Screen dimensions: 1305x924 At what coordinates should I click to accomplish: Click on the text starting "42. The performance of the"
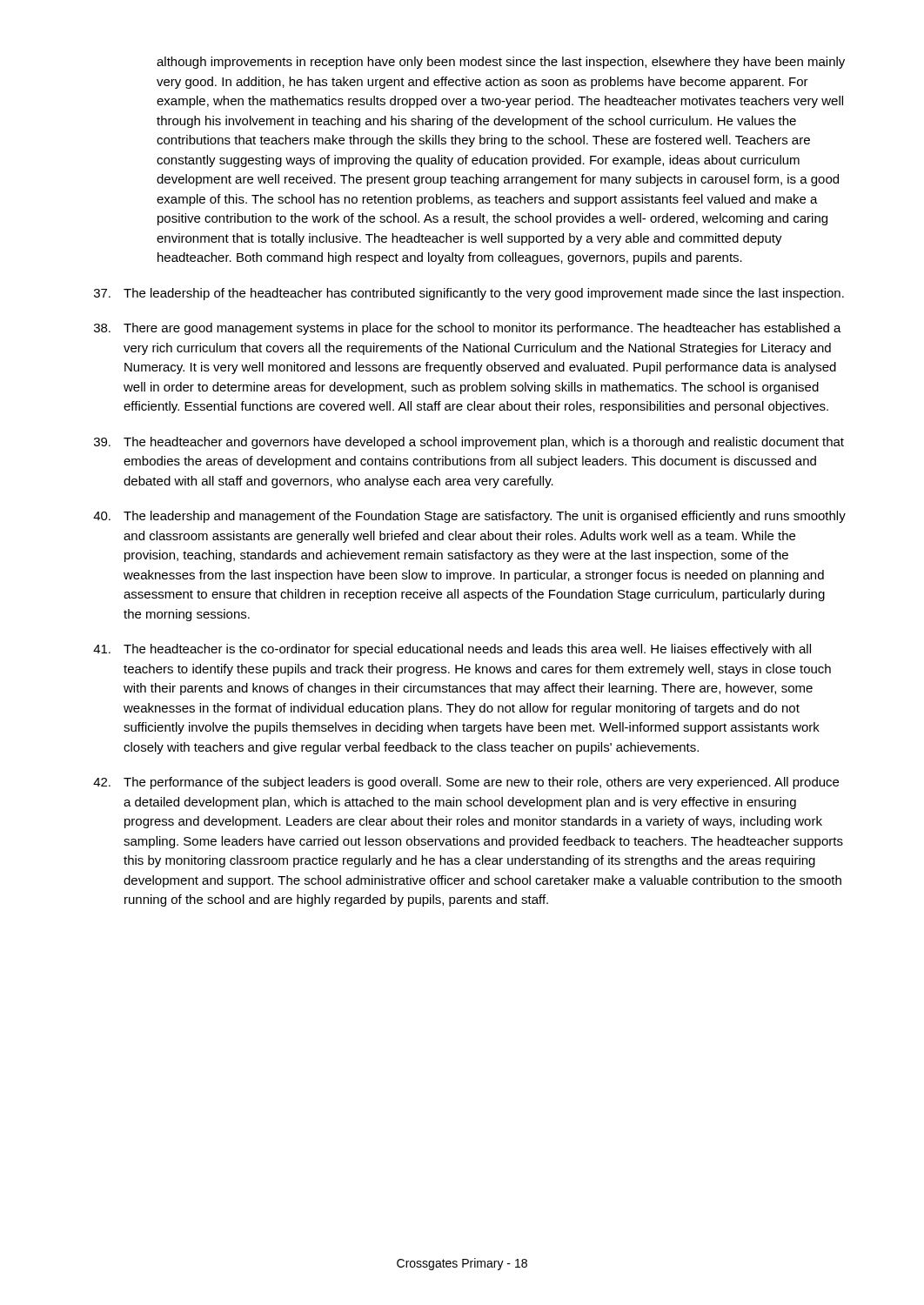click(462, 841)
